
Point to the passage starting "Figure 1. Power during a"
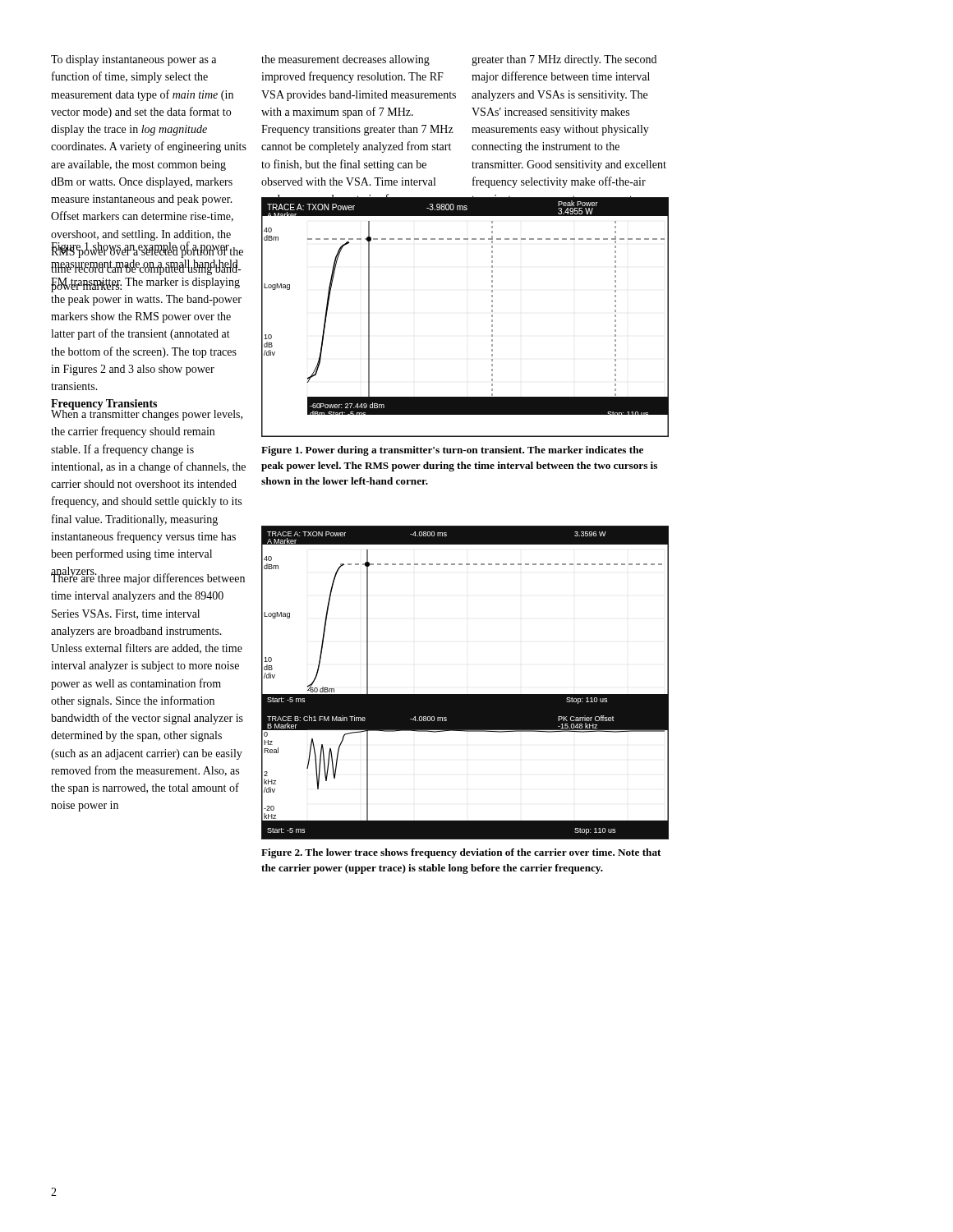459,465
